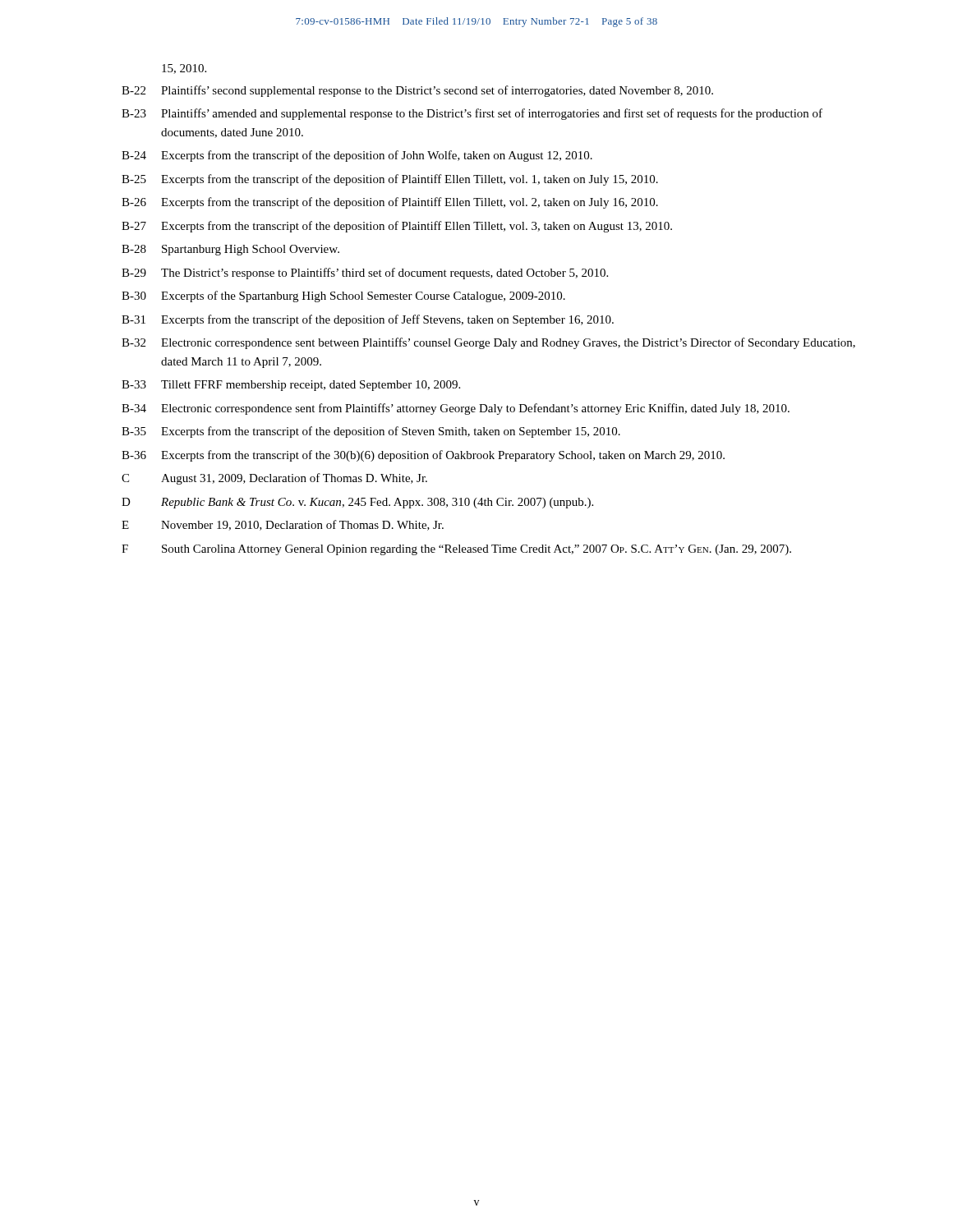The image size is (953, 1232).
Task: Click the passage that begins "B-23 Plaintiffs’ amended and supplemental"
Action: (x=496, y=123)
